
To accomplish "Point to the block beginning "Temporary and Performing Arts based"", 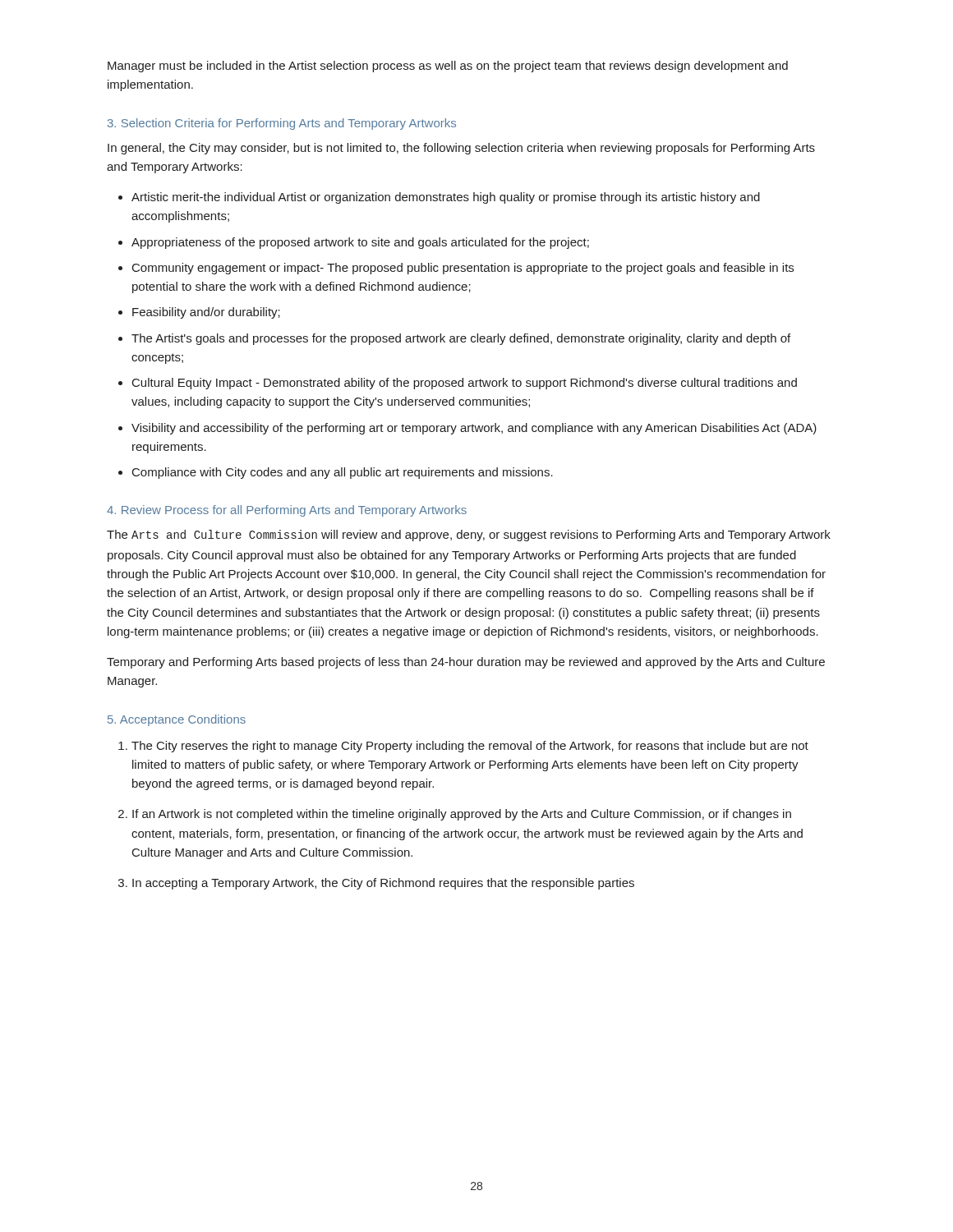I will pyautogui.click(x=466, y=671).
